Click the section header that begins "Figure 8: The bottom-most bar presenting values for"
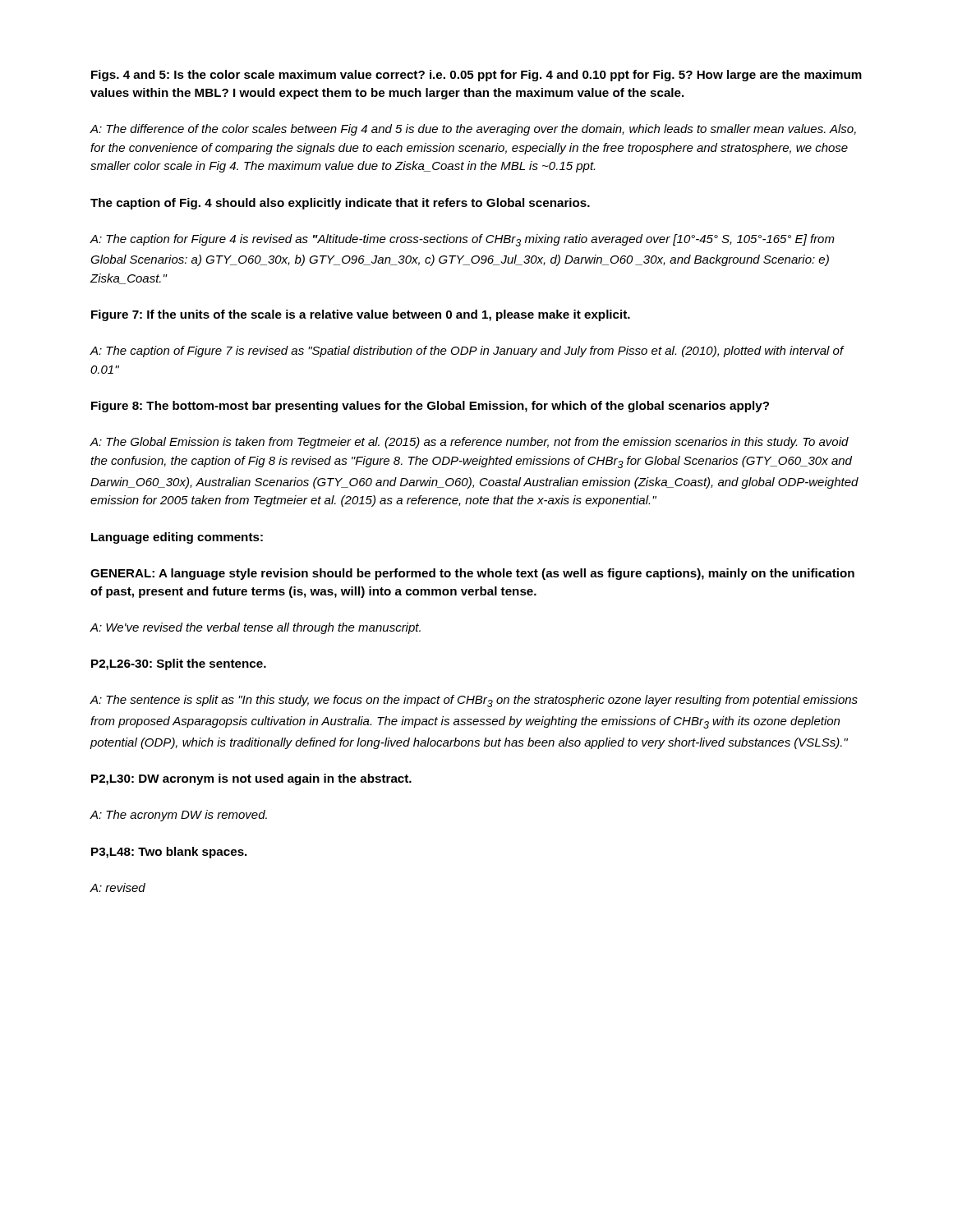953x1232 pixels. coord(476,406)
